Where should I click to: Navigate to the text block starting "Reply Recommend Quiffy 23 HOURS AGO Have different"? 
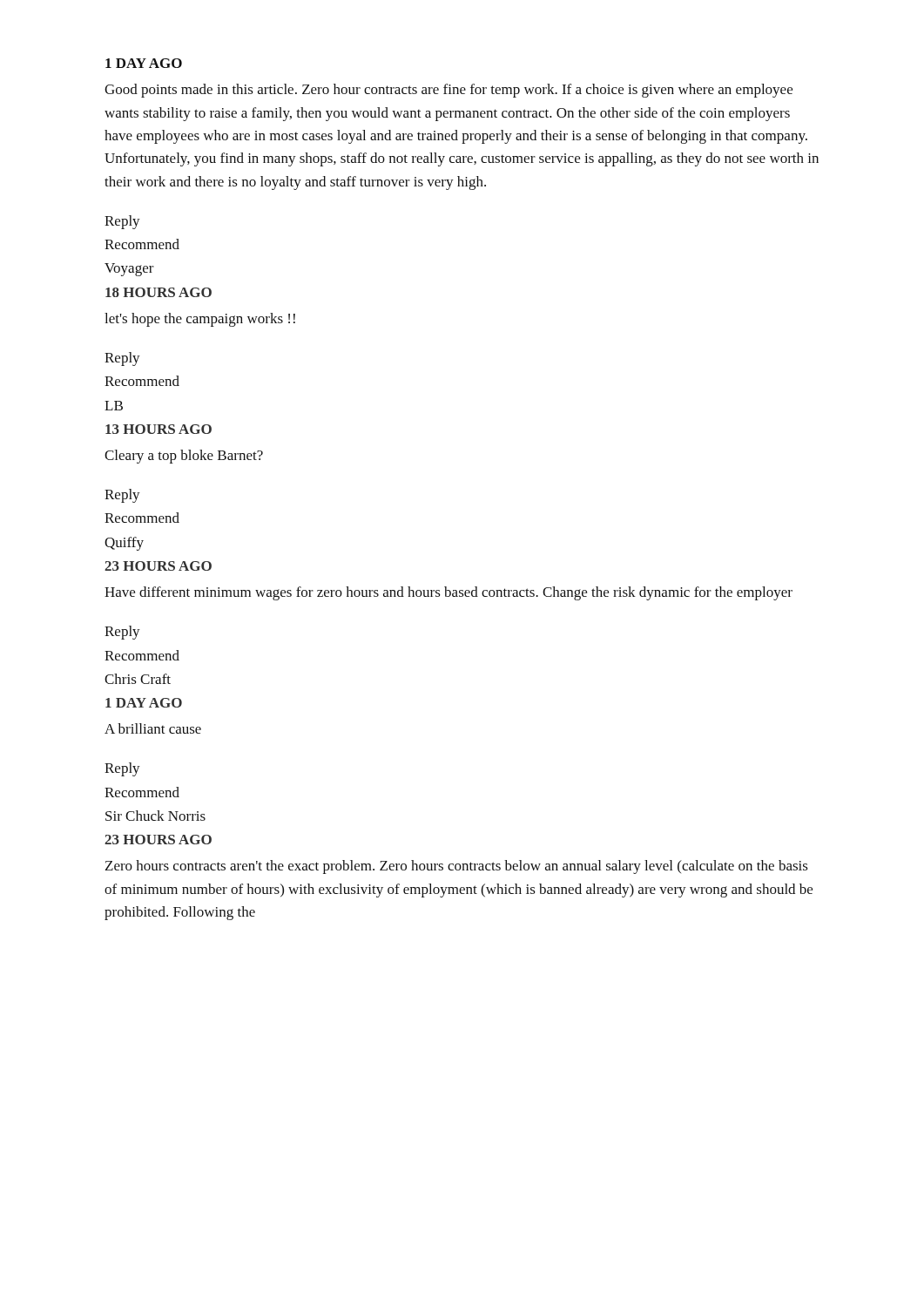122,496
